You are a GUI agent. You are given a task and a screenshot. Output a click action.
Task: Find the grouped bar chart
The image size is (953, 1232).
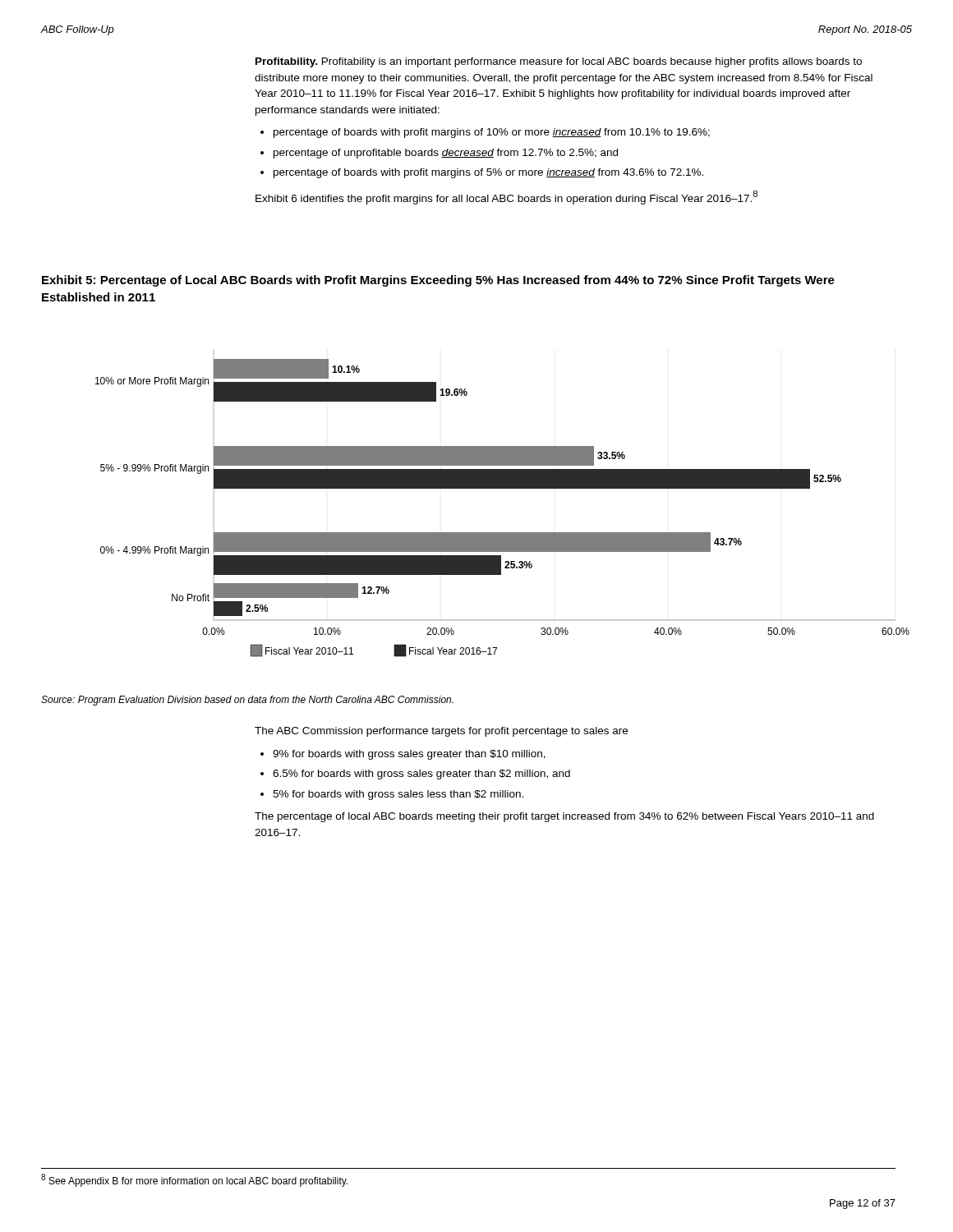pyautogui.click(x=476, y=513)
